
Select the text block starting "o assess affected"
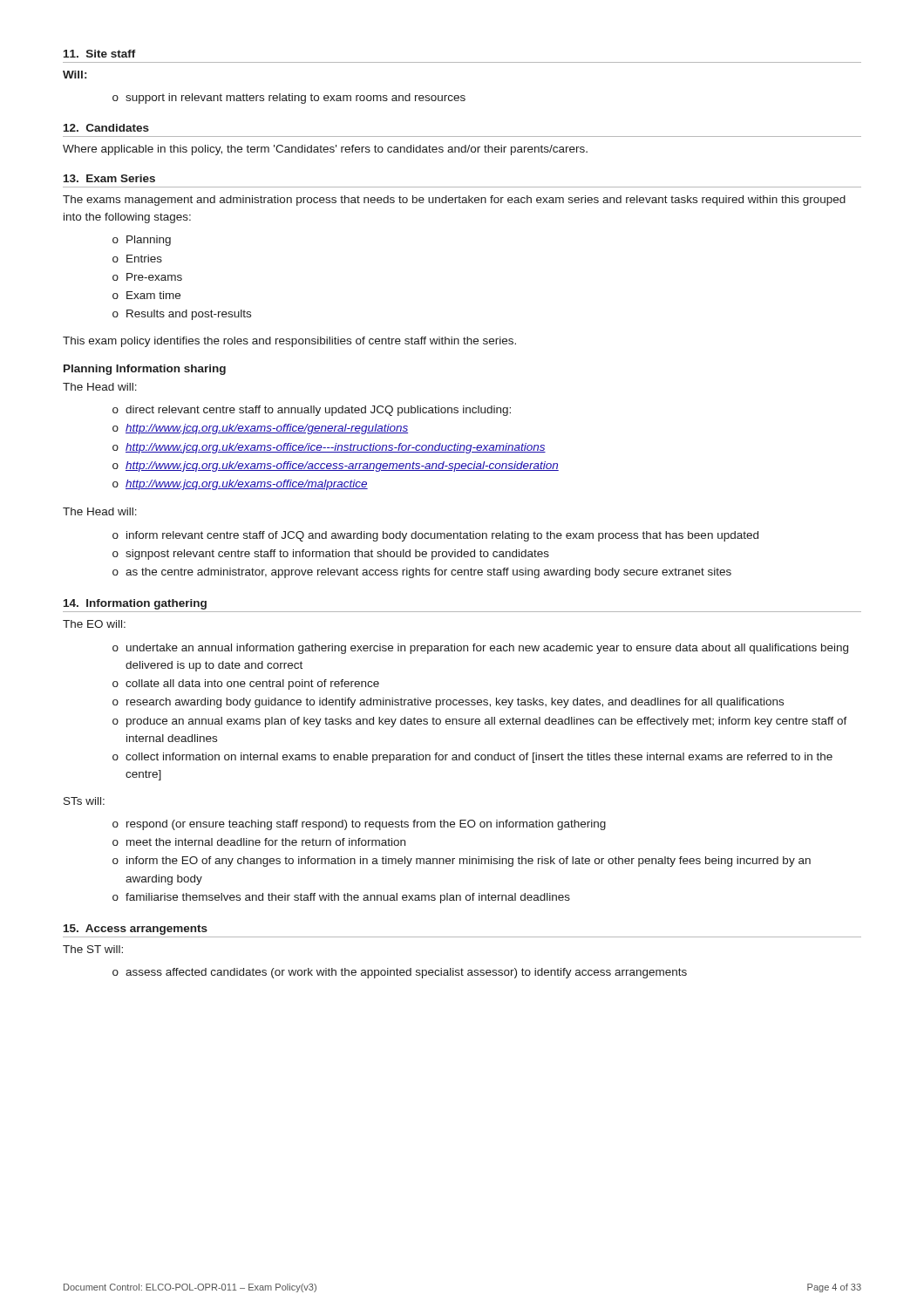pos(478,973)
